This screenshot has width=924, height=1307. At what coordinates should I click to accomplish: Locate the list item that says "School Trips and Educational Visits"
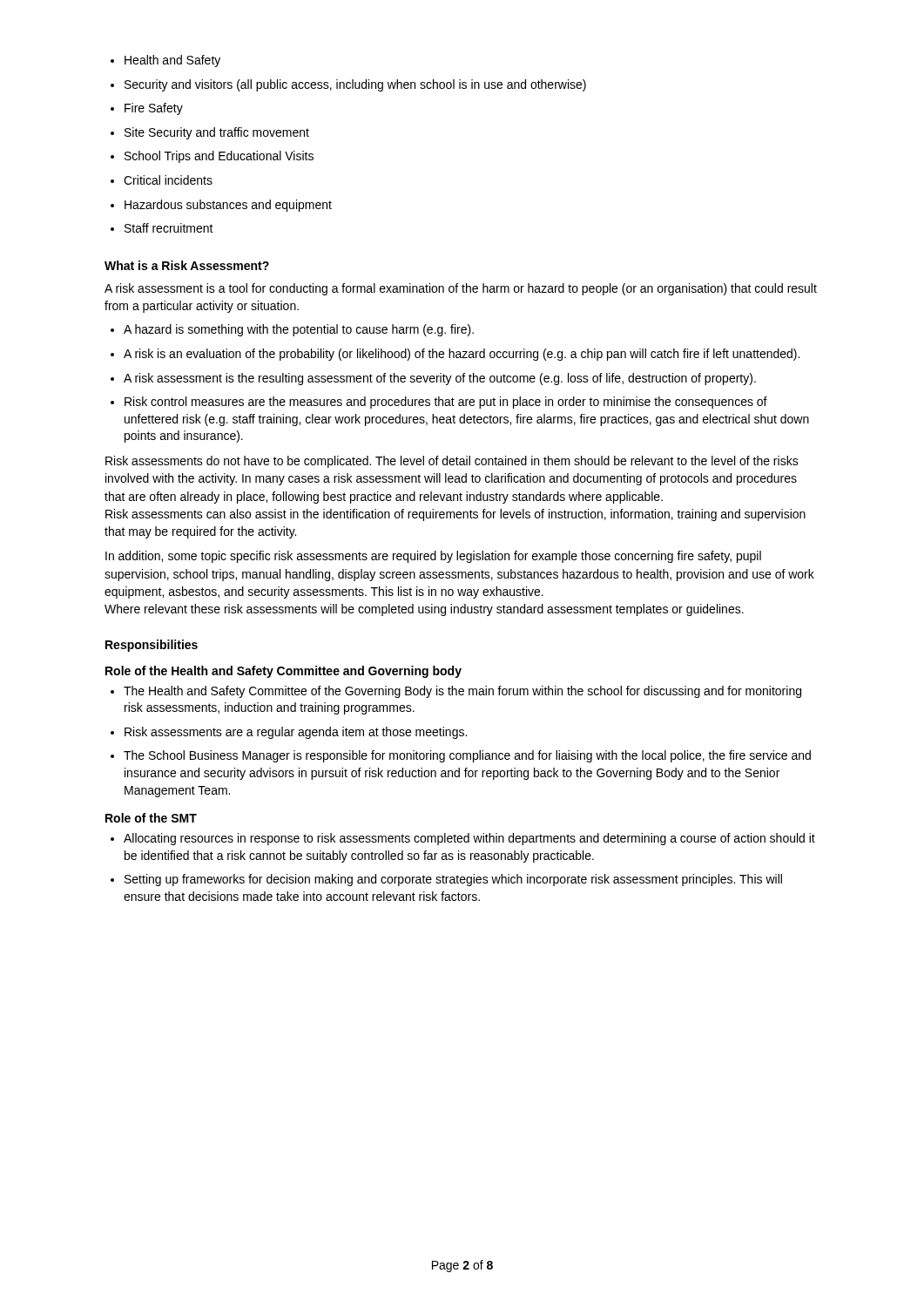(212, 157)
